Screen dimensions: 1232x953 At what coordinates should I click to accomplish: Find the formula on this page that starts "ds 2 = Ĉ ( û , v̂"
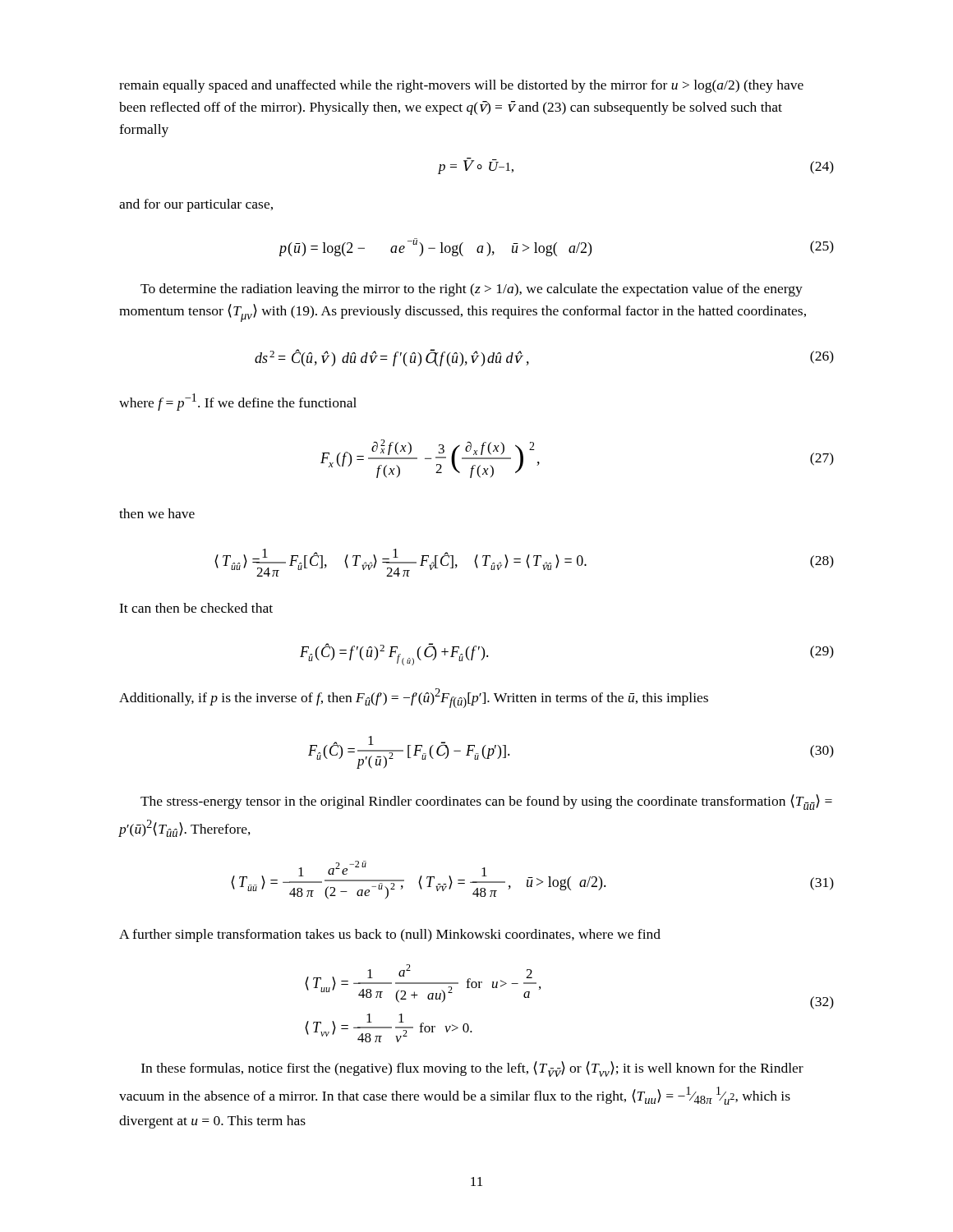pos(396,358)
